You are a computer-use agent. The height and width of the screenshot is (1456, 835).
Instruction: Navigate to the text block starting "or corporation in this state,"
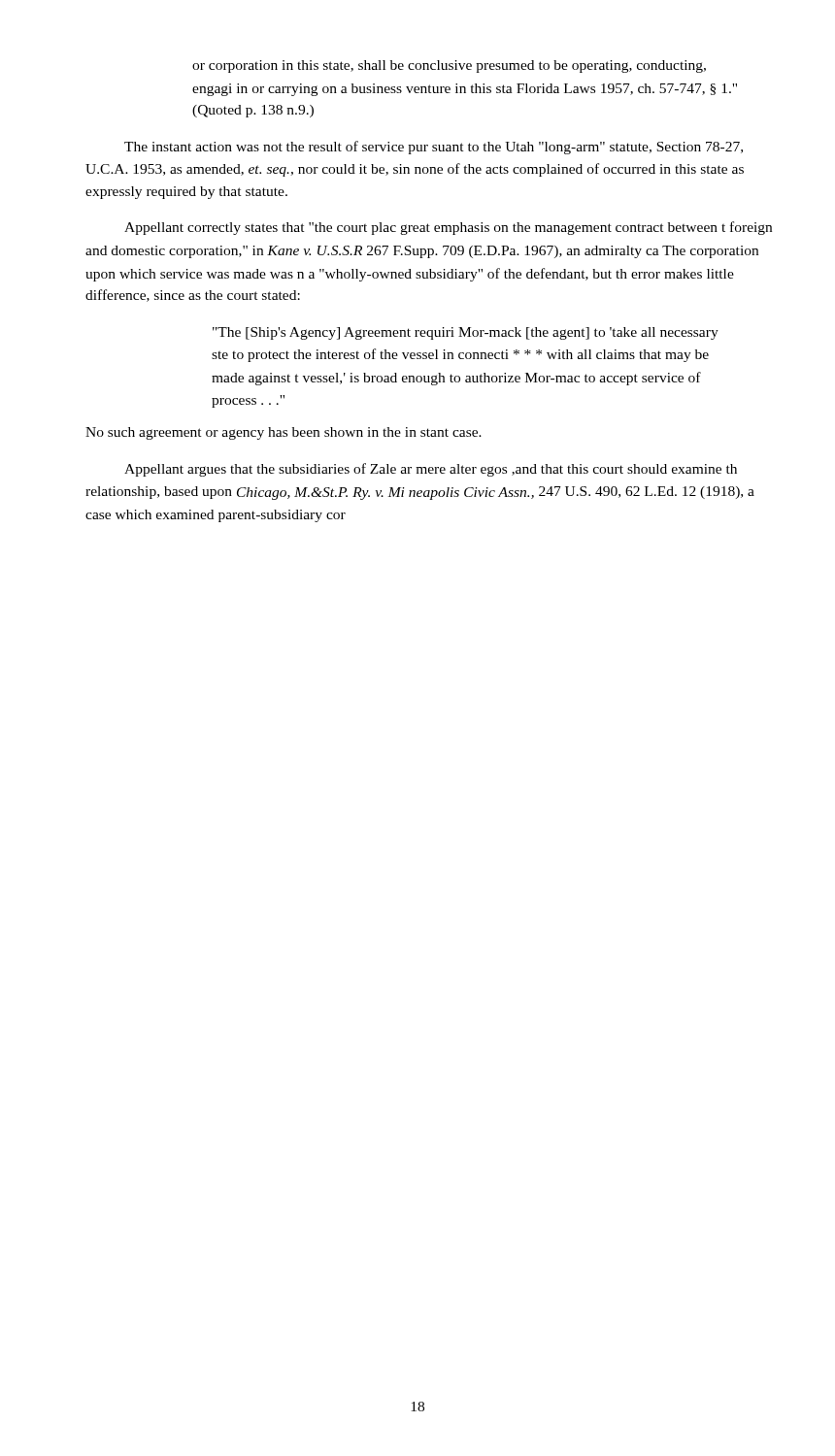click(467, 87)
